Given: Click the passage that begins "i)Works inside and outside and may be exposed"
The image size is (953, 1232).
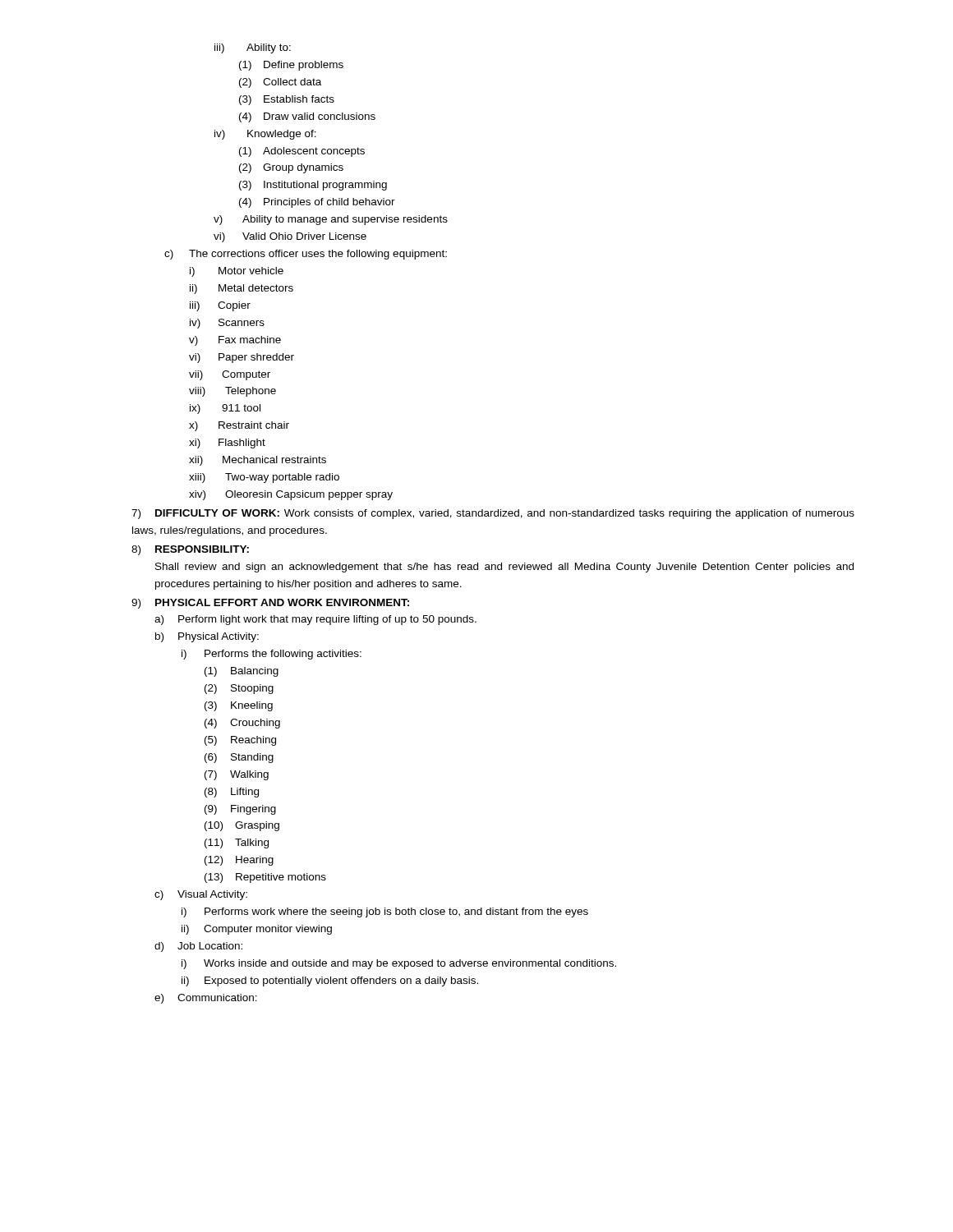Looking at the screenshot, I should click(x=399, y=964).
